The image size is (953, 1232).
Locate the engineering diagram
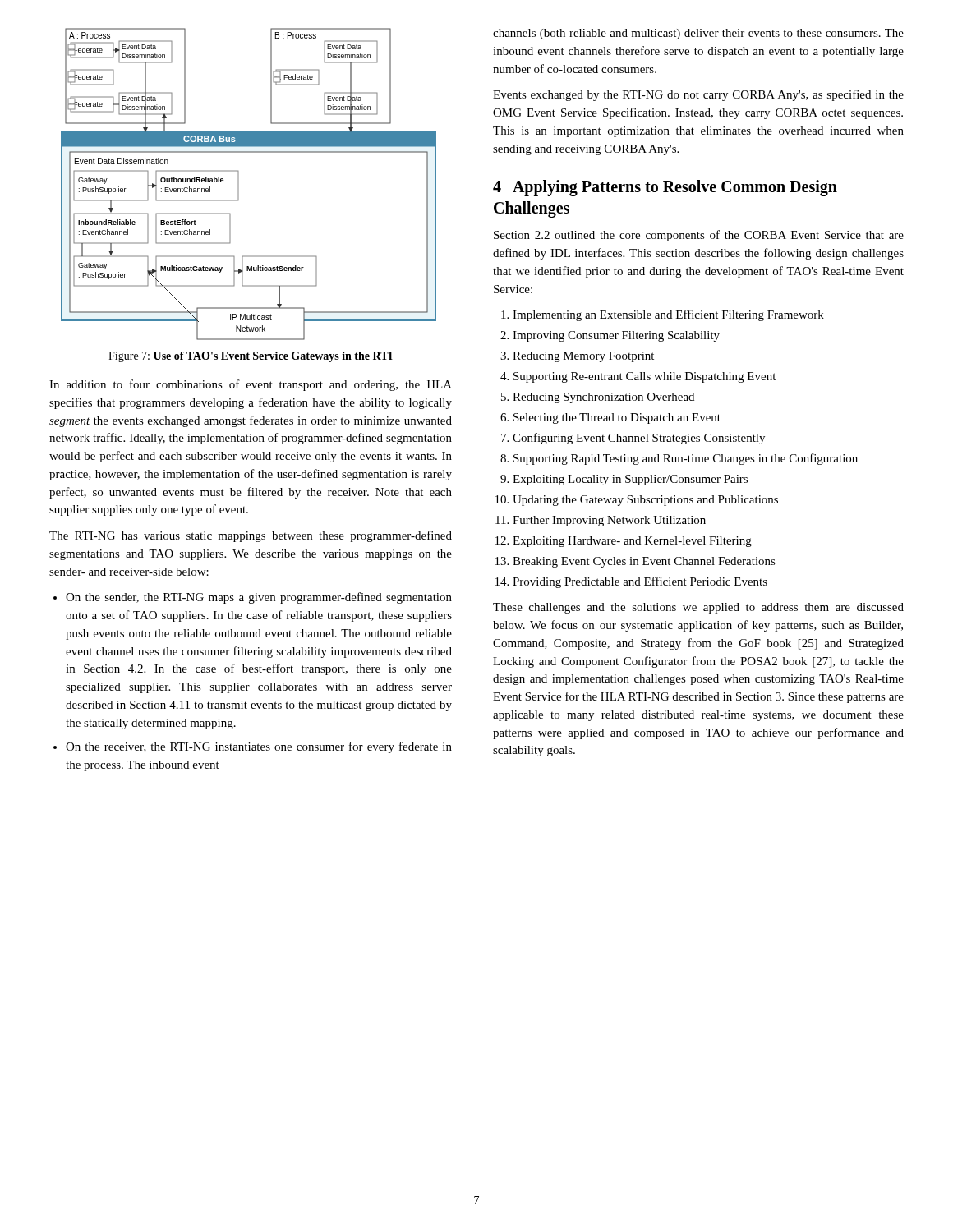(251, 185)
